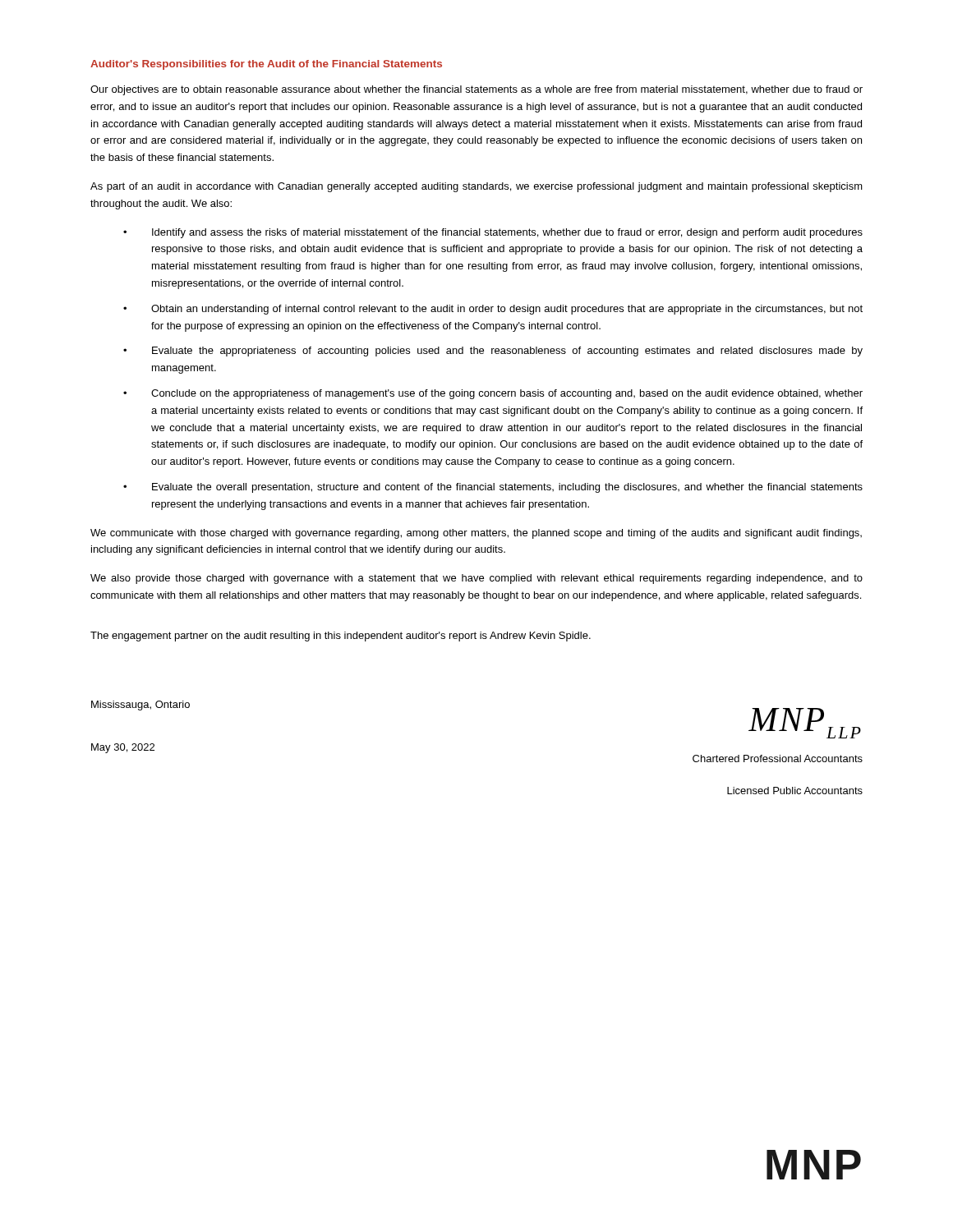Click on the list item that reads "• Obtain an understanding of"
The width and height of the screenshot is (953, 1232).
(476, 317)
